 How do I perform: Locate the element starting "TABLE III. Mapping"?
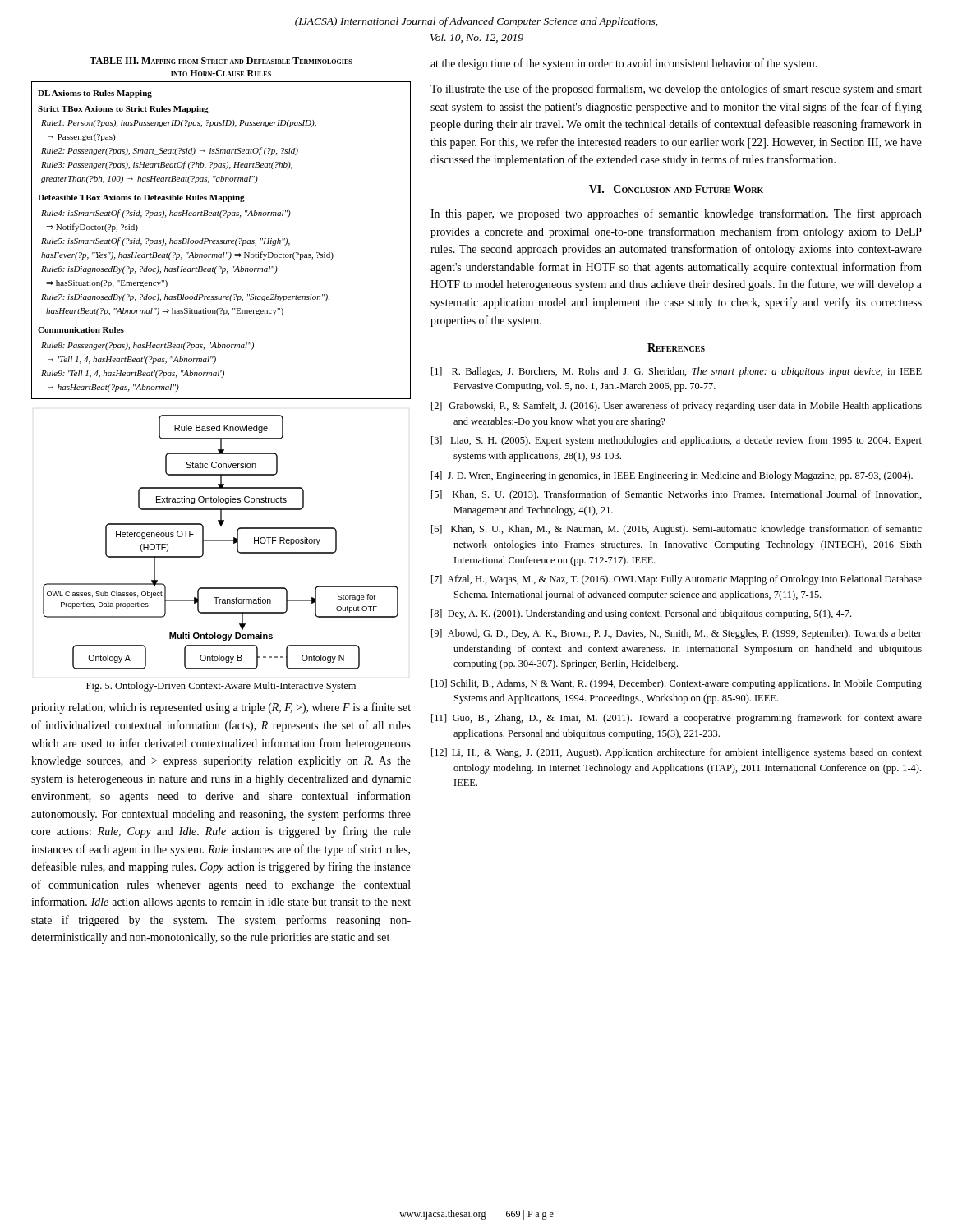click(221, 67)
